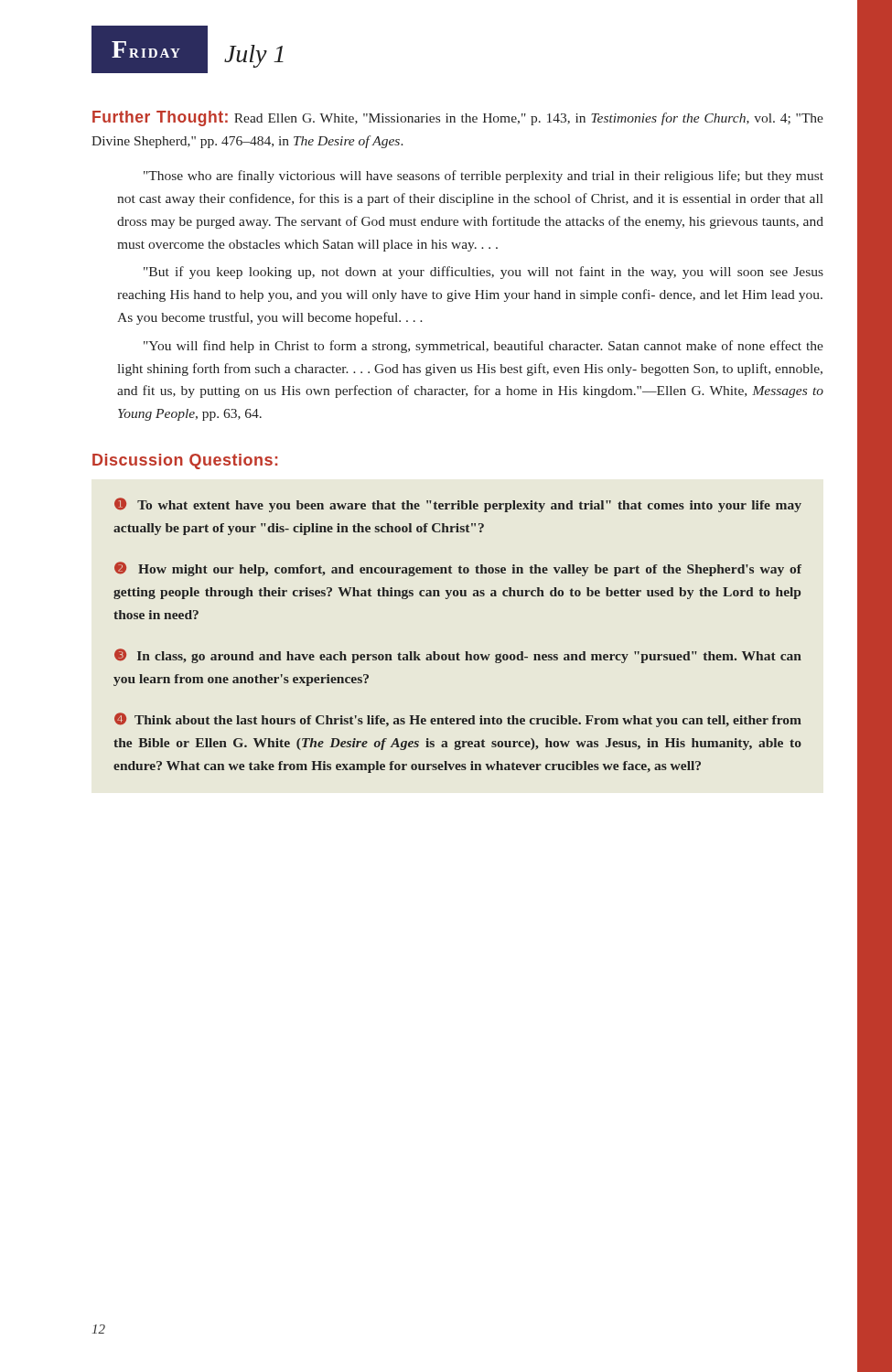Select the list item with the text "❶ To what extent have you been"
The width and height of the screenshot is (892, 1372).
[x=457, y=515]
